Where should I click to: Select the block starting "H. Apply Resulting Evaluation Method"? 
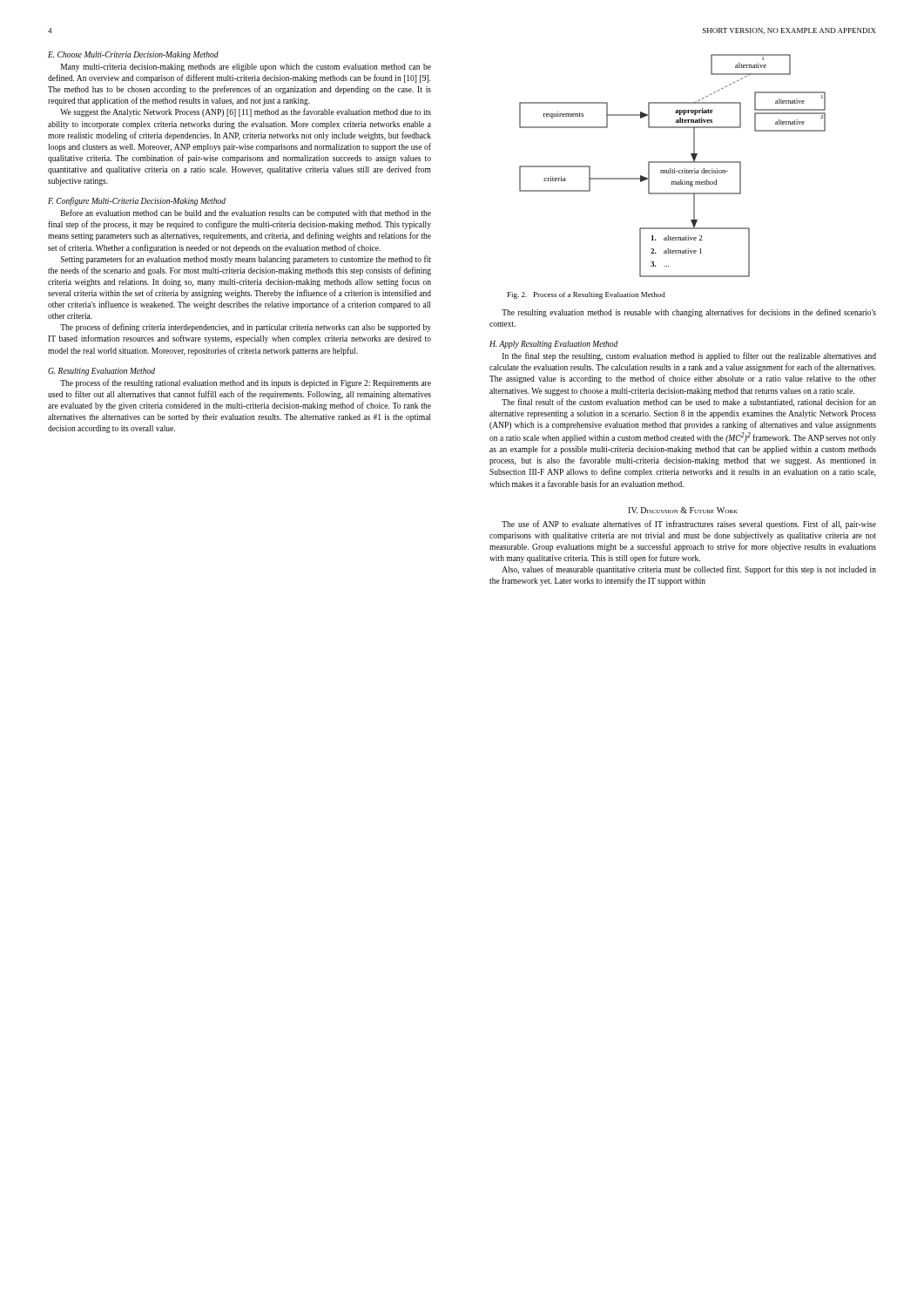click(x=554, y=344)
